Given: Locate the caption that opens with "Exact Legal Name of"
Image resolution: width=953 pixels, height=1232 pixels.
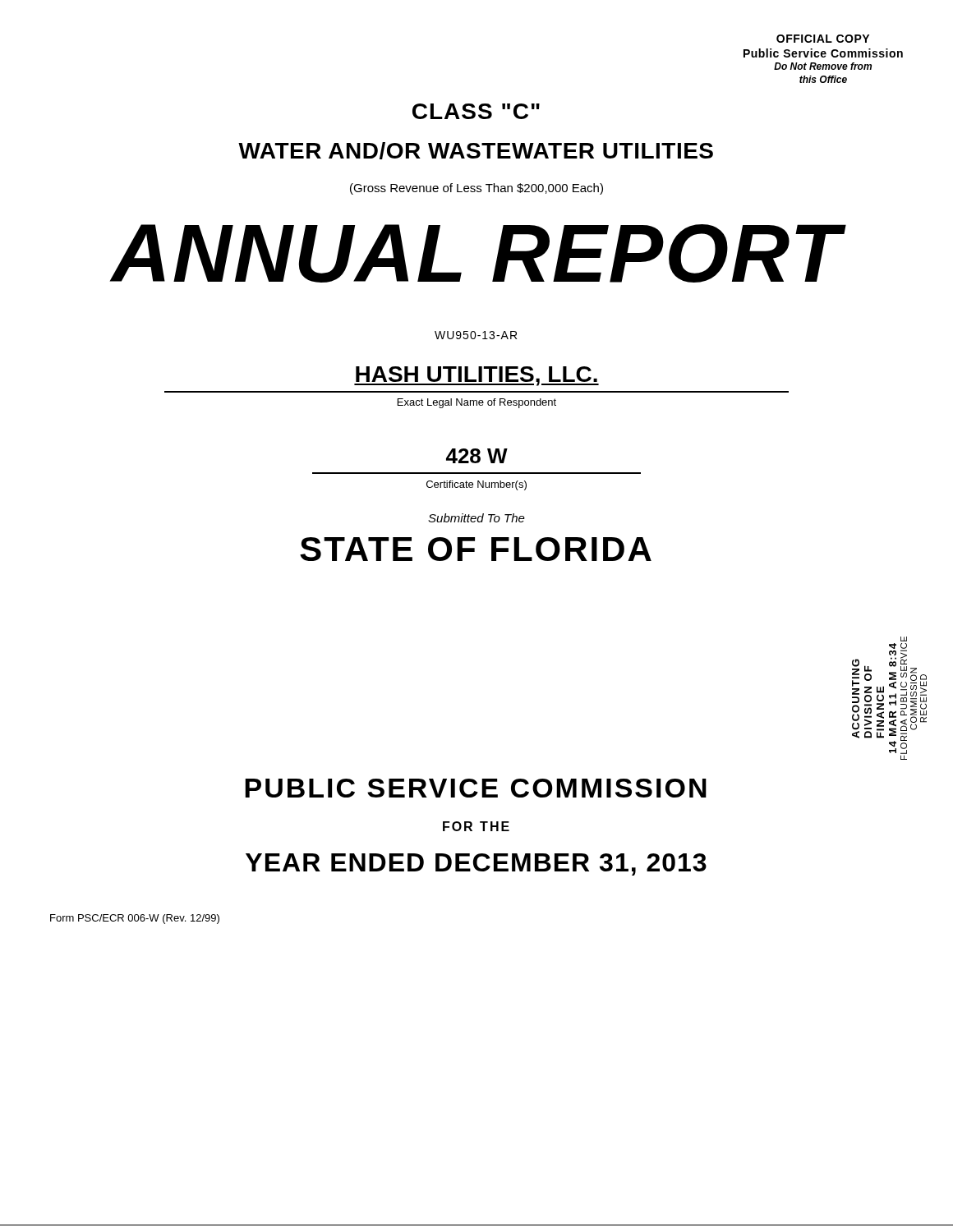Looking at the screenshot, I should click(x=476, y=402).
